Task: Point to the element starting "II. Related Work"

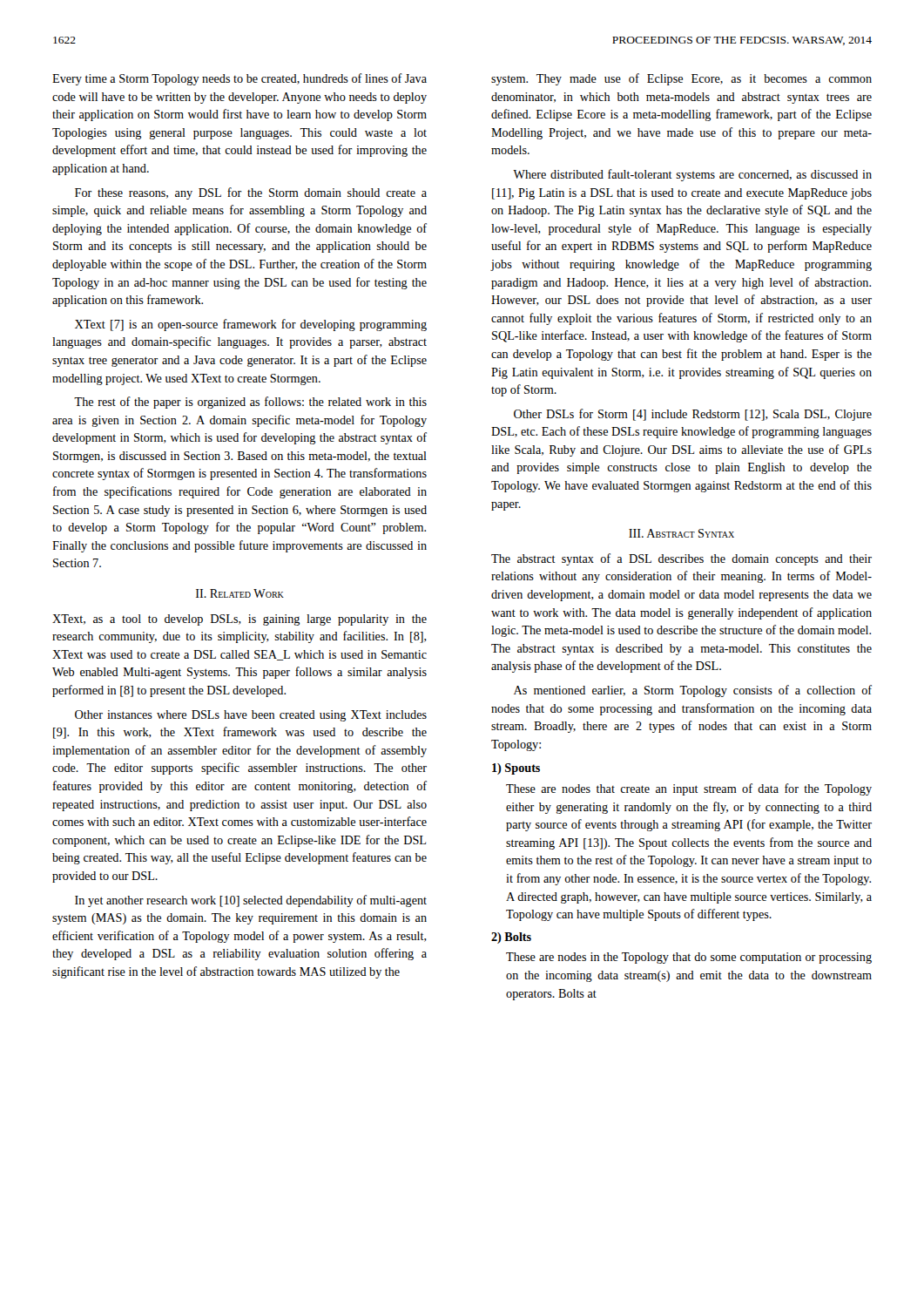Action: (x=240, y=593)
